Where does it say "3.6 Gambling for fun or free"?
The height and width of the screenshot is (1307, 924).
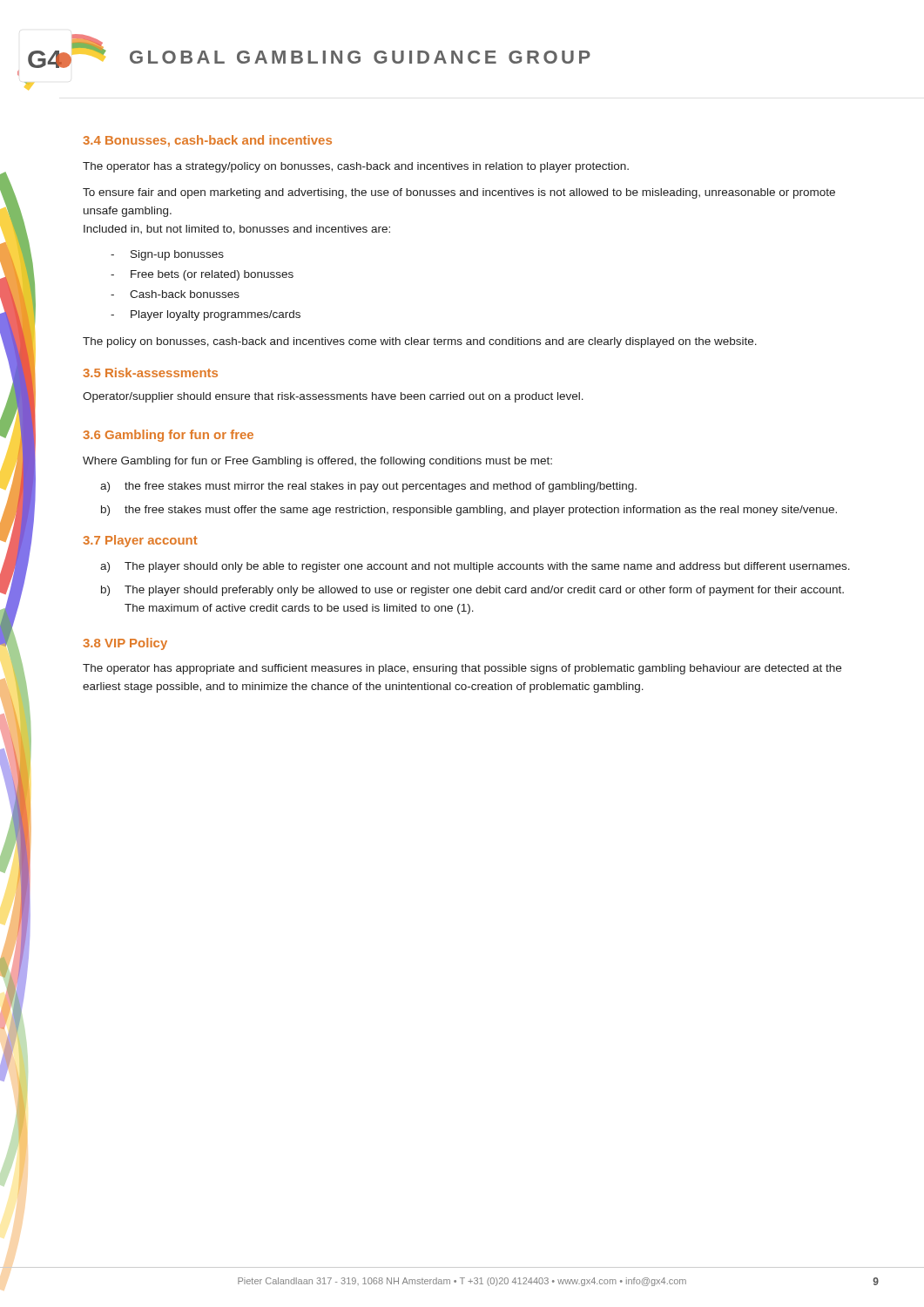tap(168, 435)
